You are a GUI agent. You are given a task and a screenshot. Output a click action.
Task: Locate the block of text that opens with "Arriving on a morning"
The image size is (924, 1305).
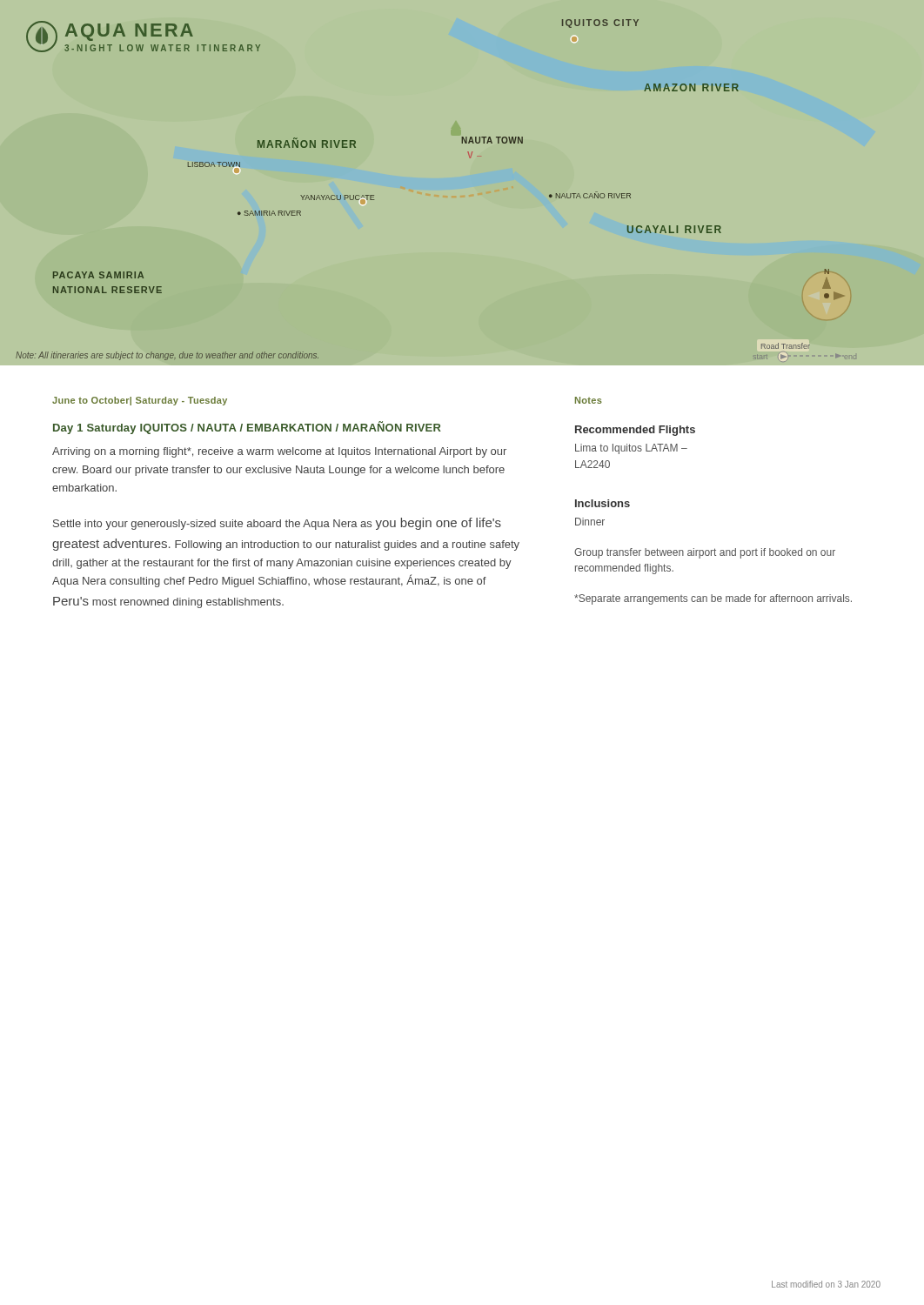coord(279,469)
